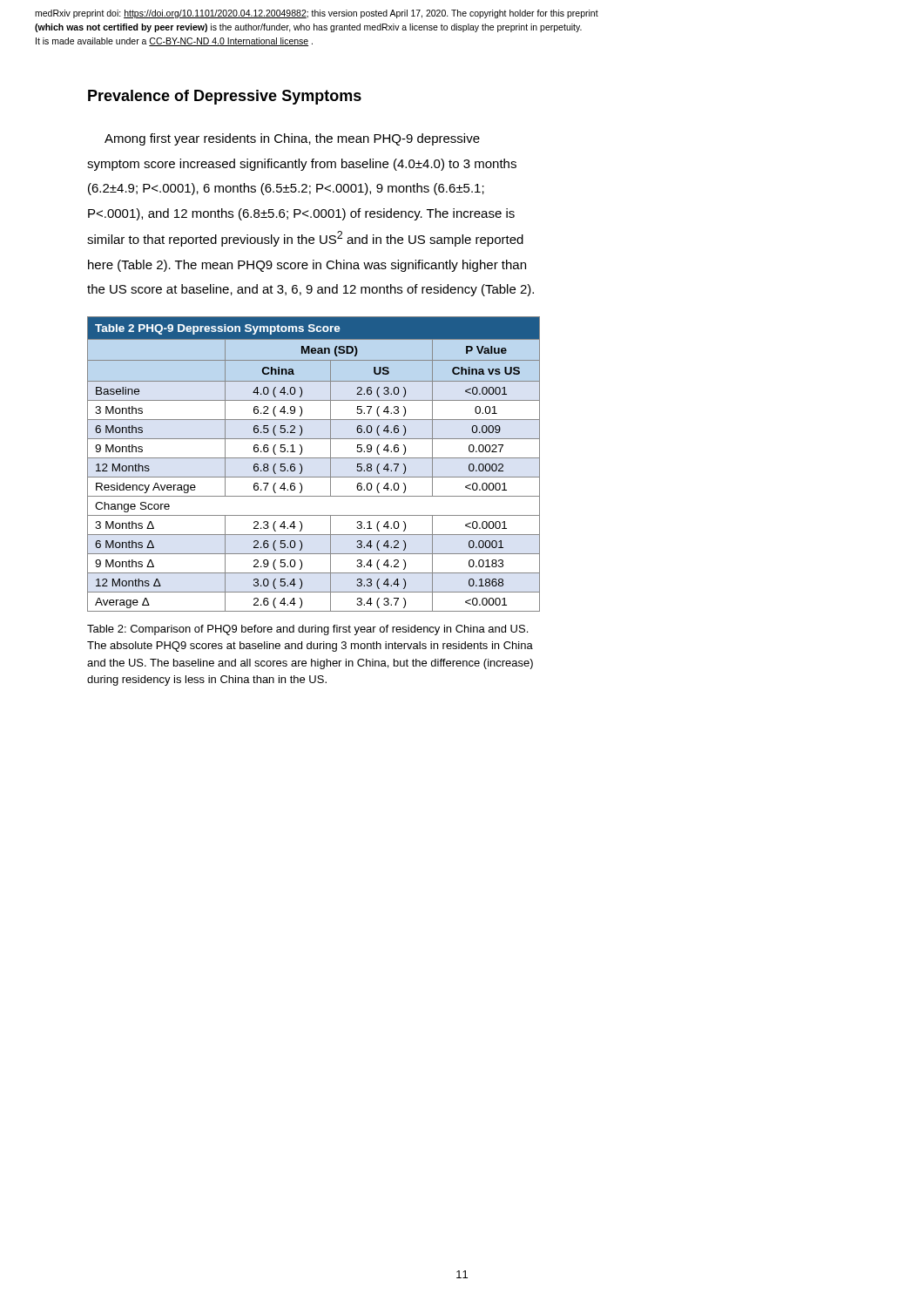This screenshot has width=924, height=1307.
Task: Click on the region starting "Prevalence of Depressive Symptoms"
Action: [224, 96]
